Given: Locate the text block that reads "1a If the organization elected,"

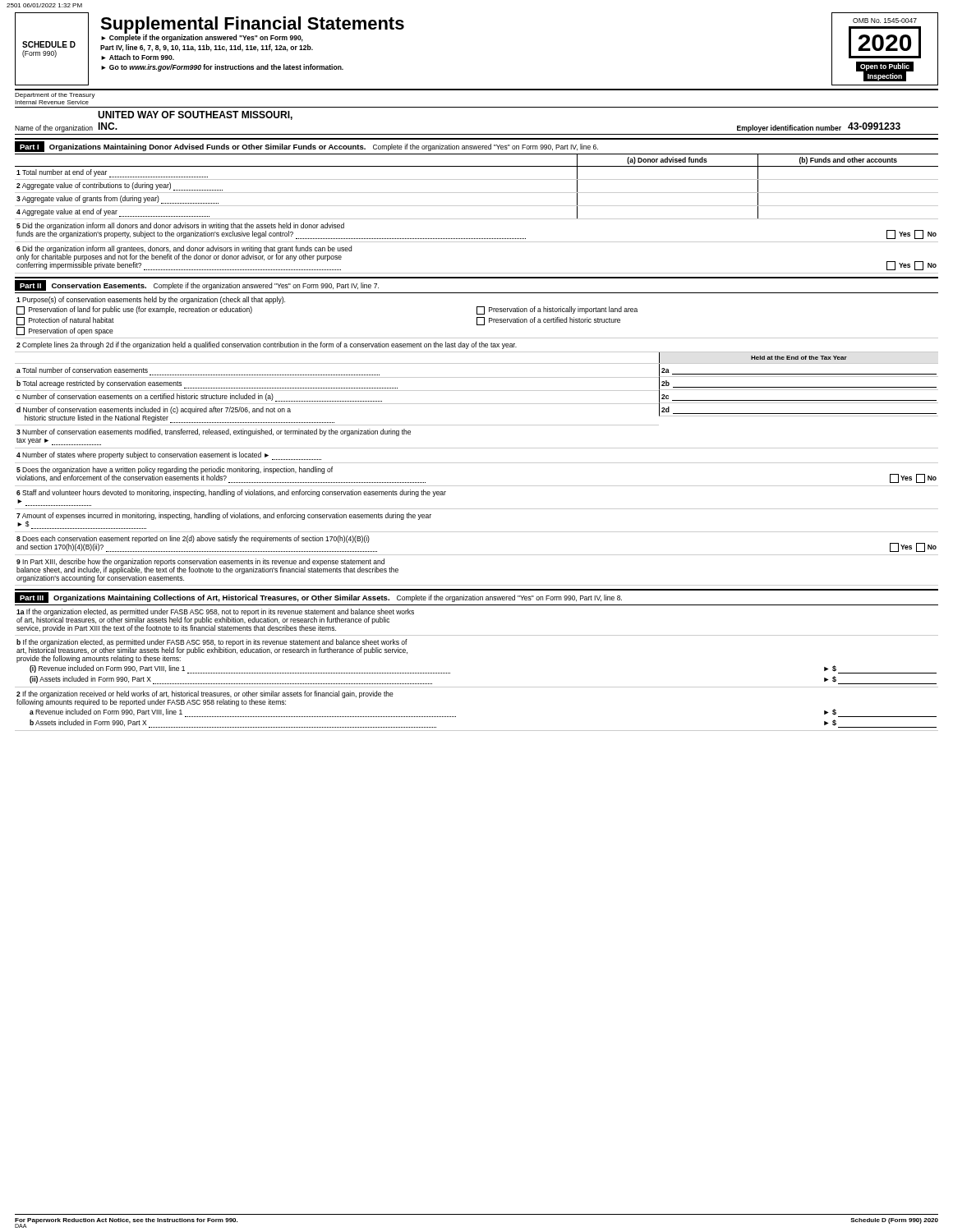Looking at the screenshot, I should click(215, 620).
